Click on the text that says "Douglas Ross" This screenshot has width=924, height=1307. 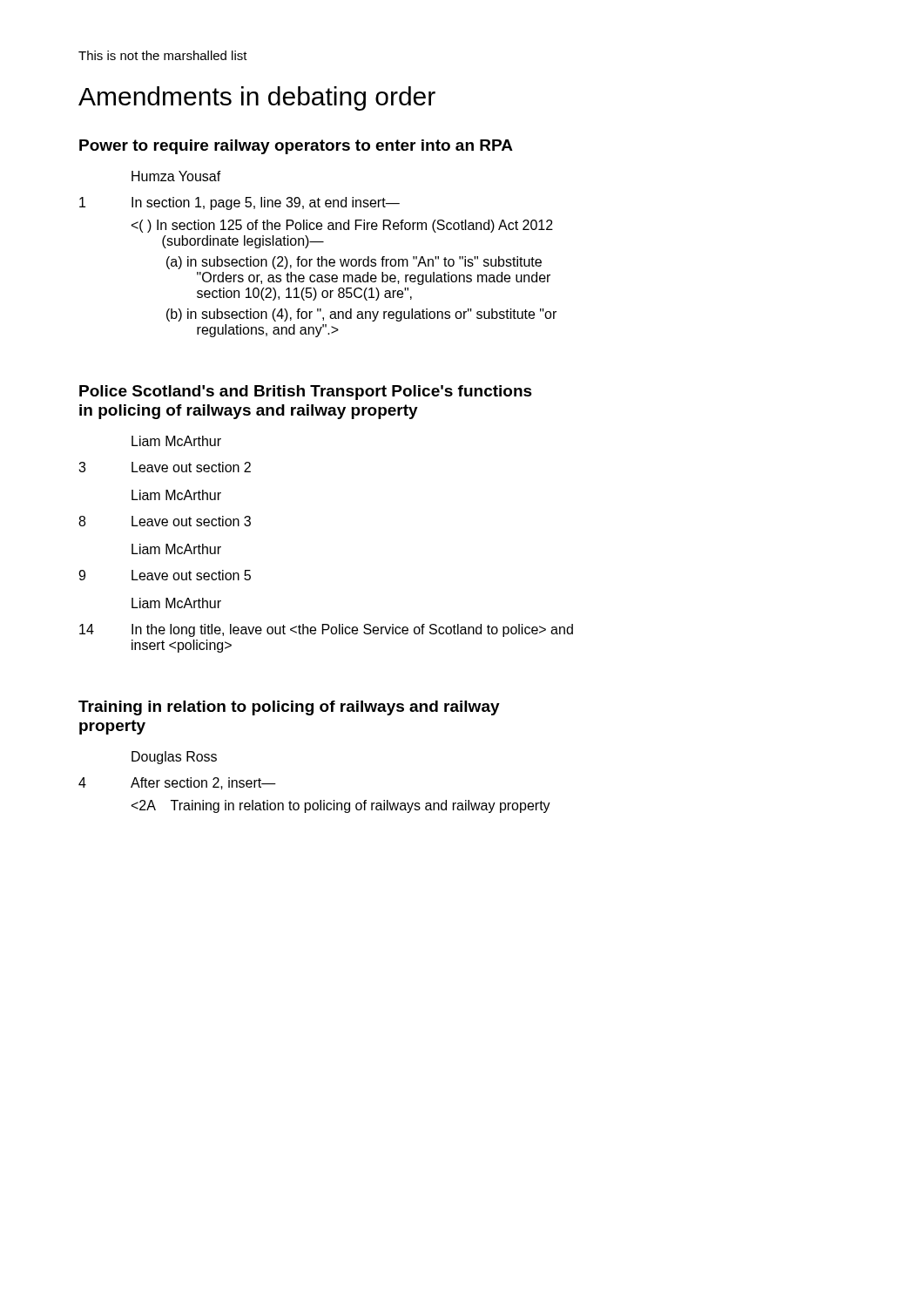[174, 757]
